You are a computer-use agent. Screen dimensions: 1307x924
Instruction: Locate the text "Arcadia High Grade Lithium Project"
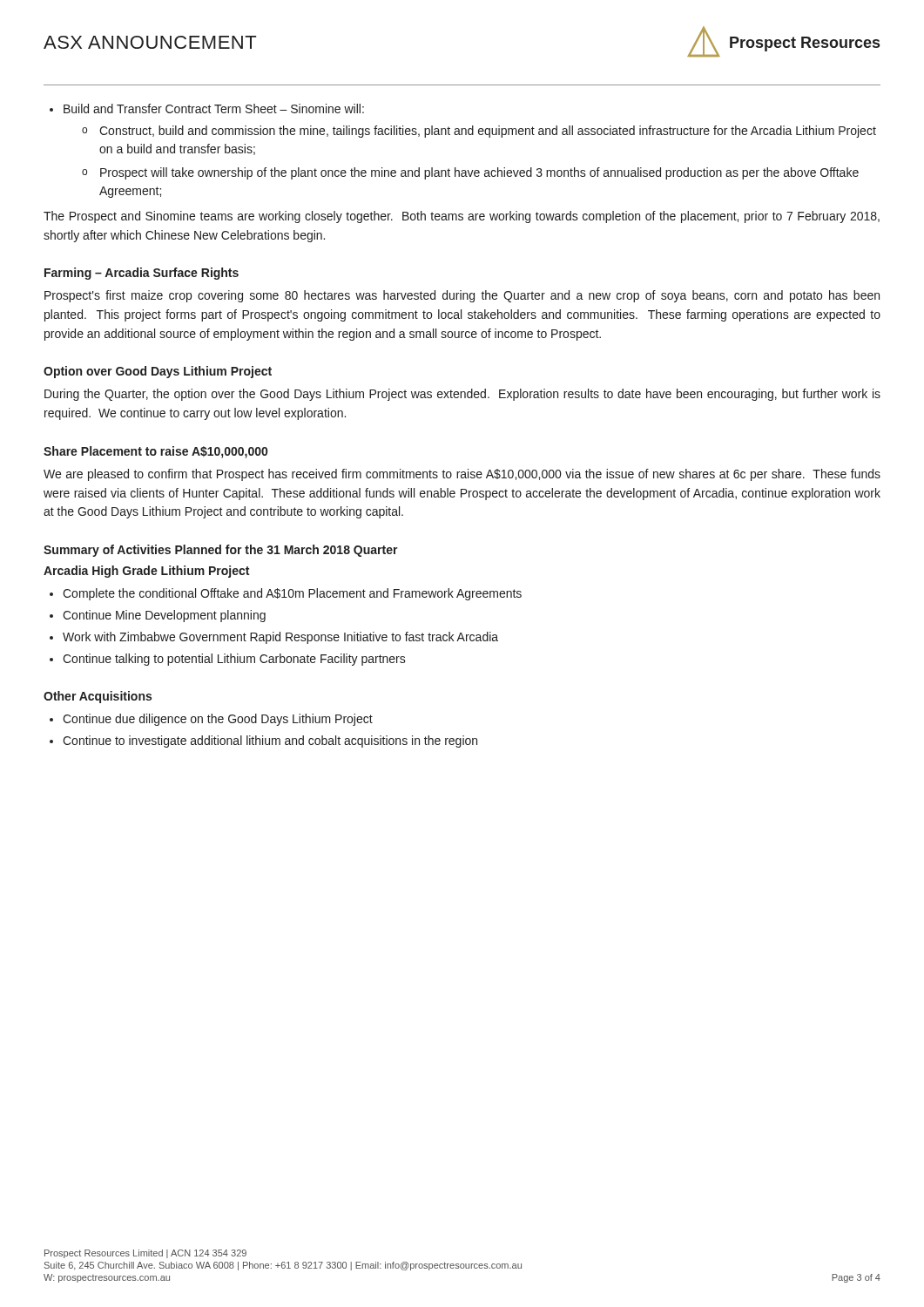[147, 571]
